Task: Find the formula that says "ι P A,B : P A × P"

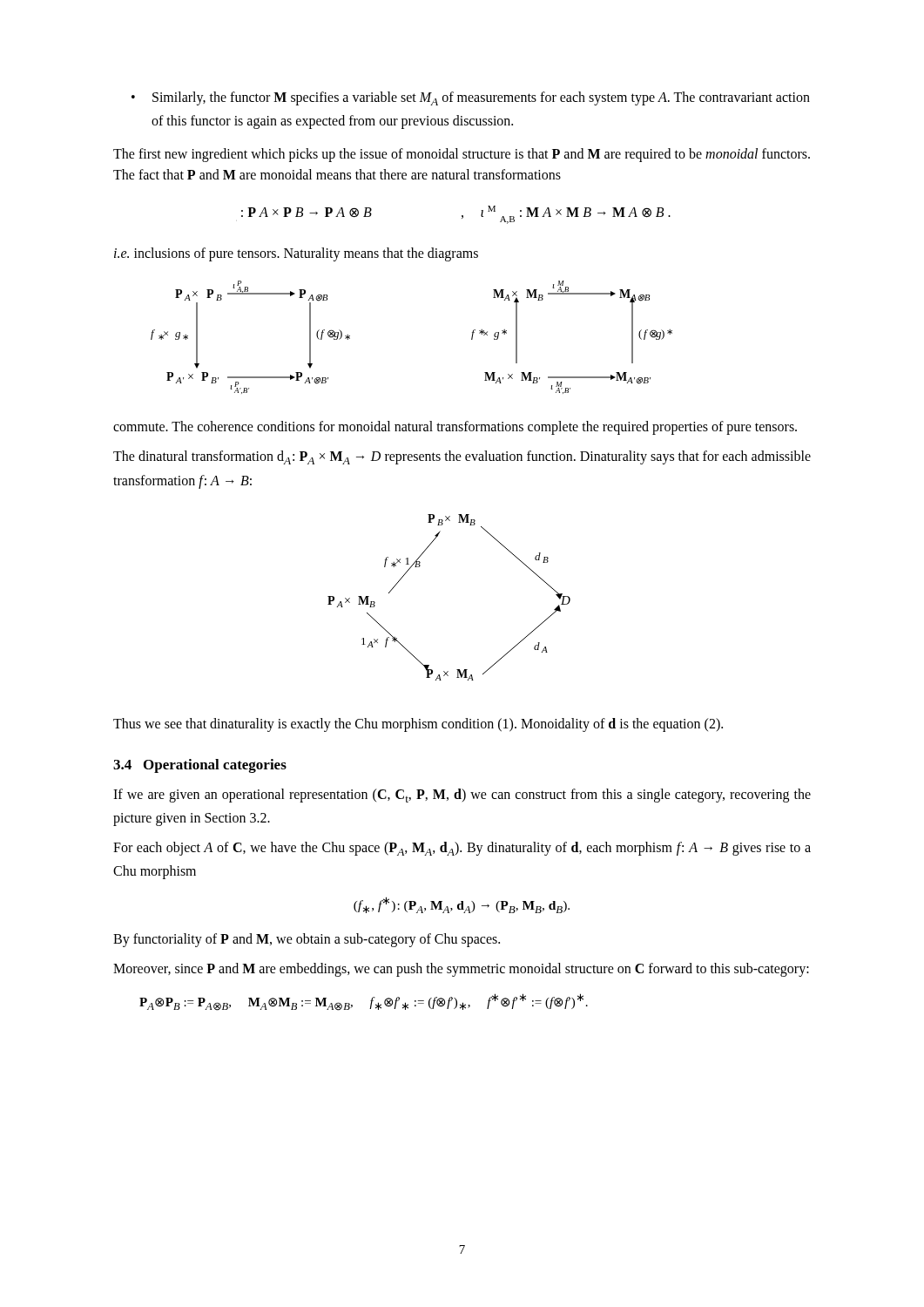Action: click(x=297, y=215)
